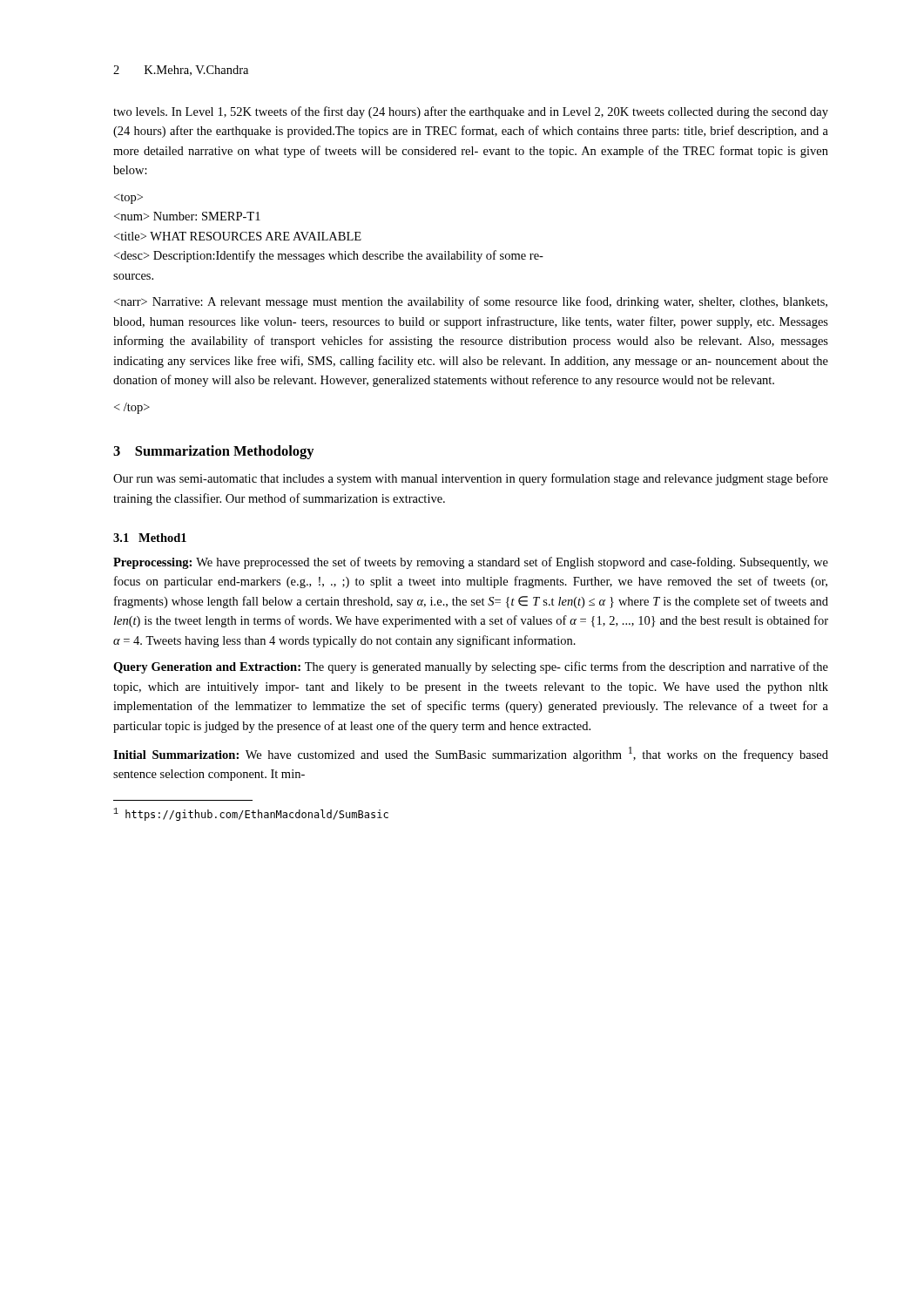Locate the text block starting "Initial Summarization: We have customized and"
Viewport: 924px width, 1307px height.
[471, 763]
